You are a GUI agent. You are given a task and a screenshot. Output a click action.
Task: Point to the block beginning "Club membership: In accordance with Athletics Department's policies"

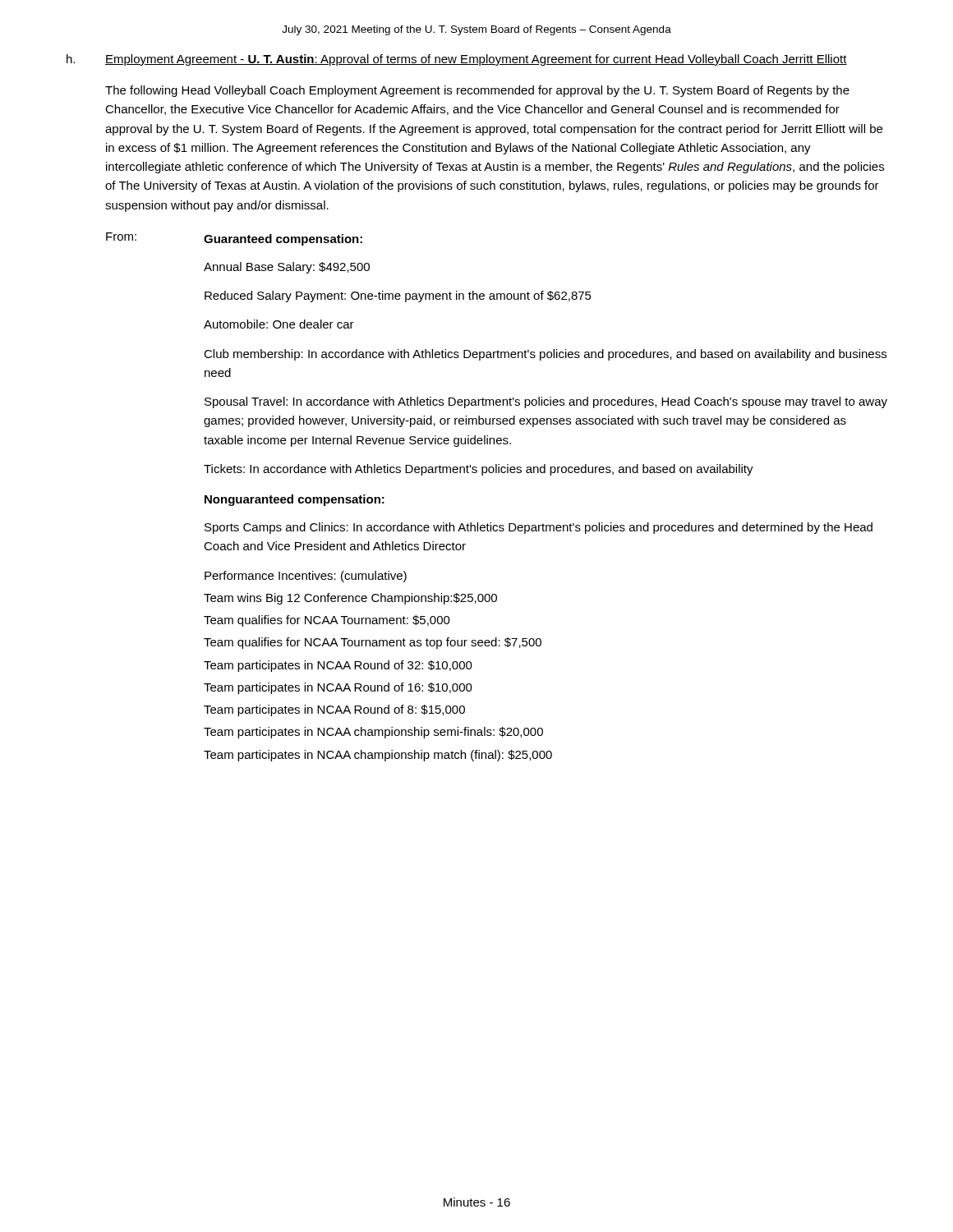545,363
